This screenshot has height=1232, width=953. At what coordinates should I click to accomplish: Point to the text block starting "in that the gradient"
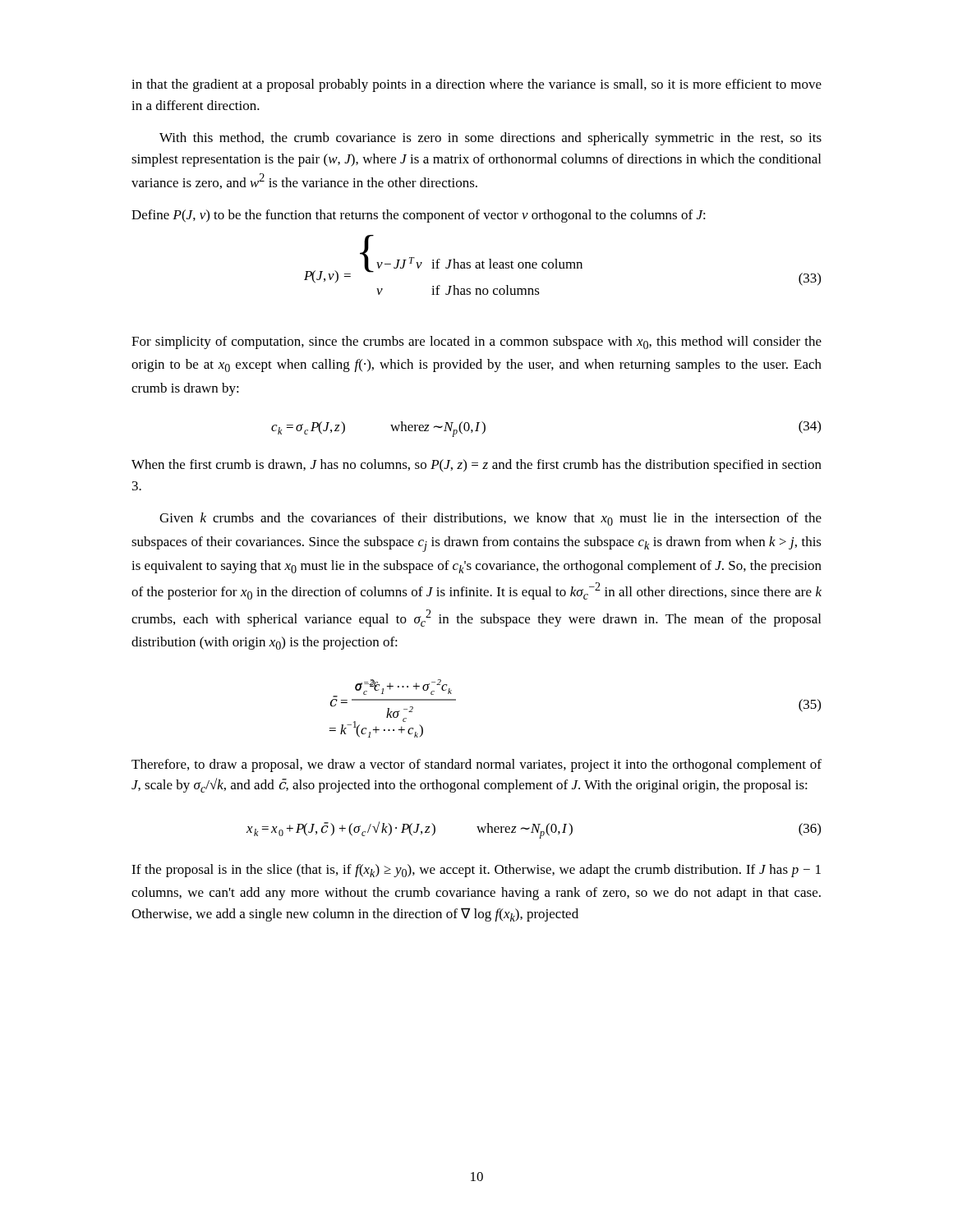tap(476, 95)
